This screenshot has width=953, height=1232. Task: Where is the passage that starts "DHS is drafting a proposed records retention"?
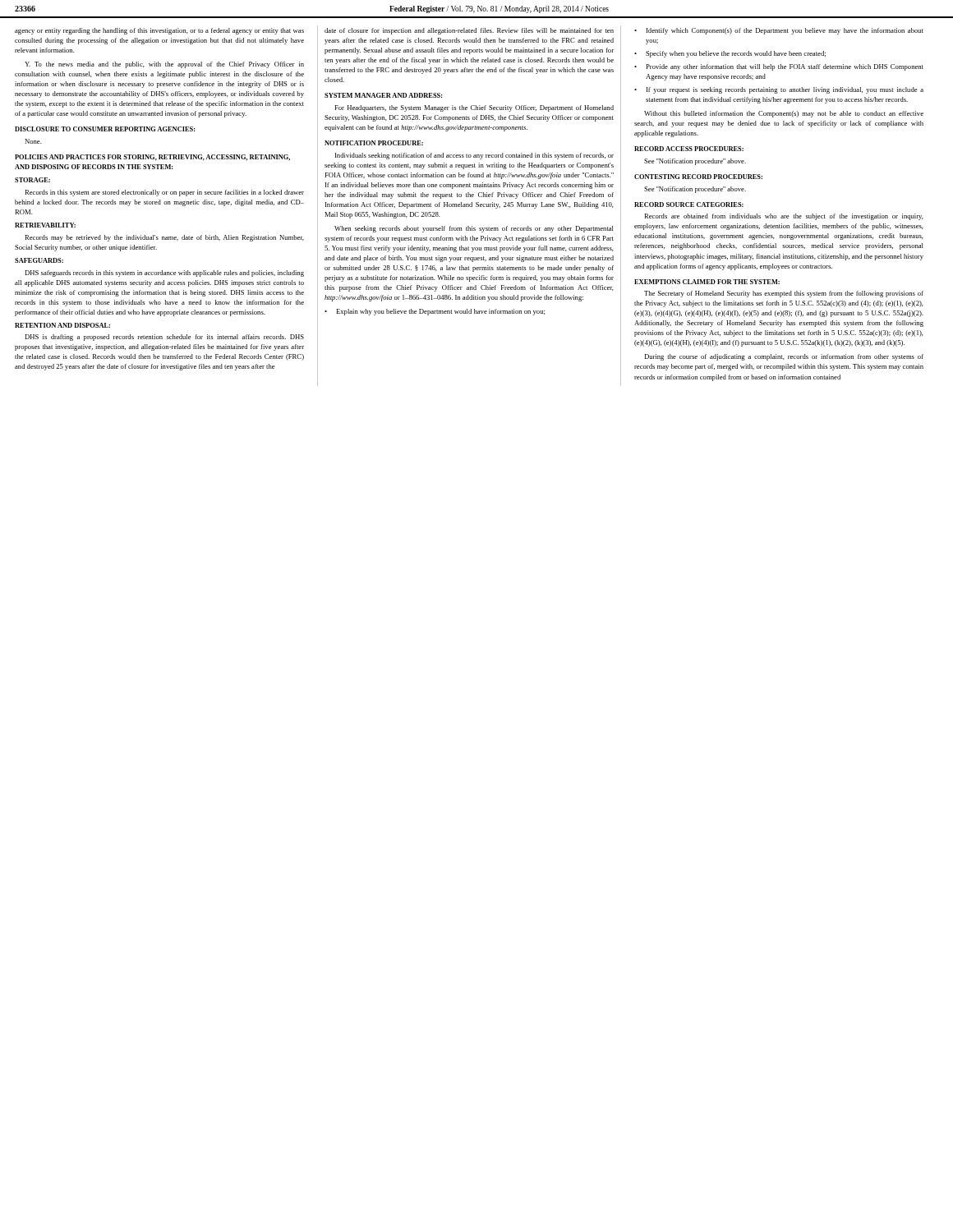(159, 352)
